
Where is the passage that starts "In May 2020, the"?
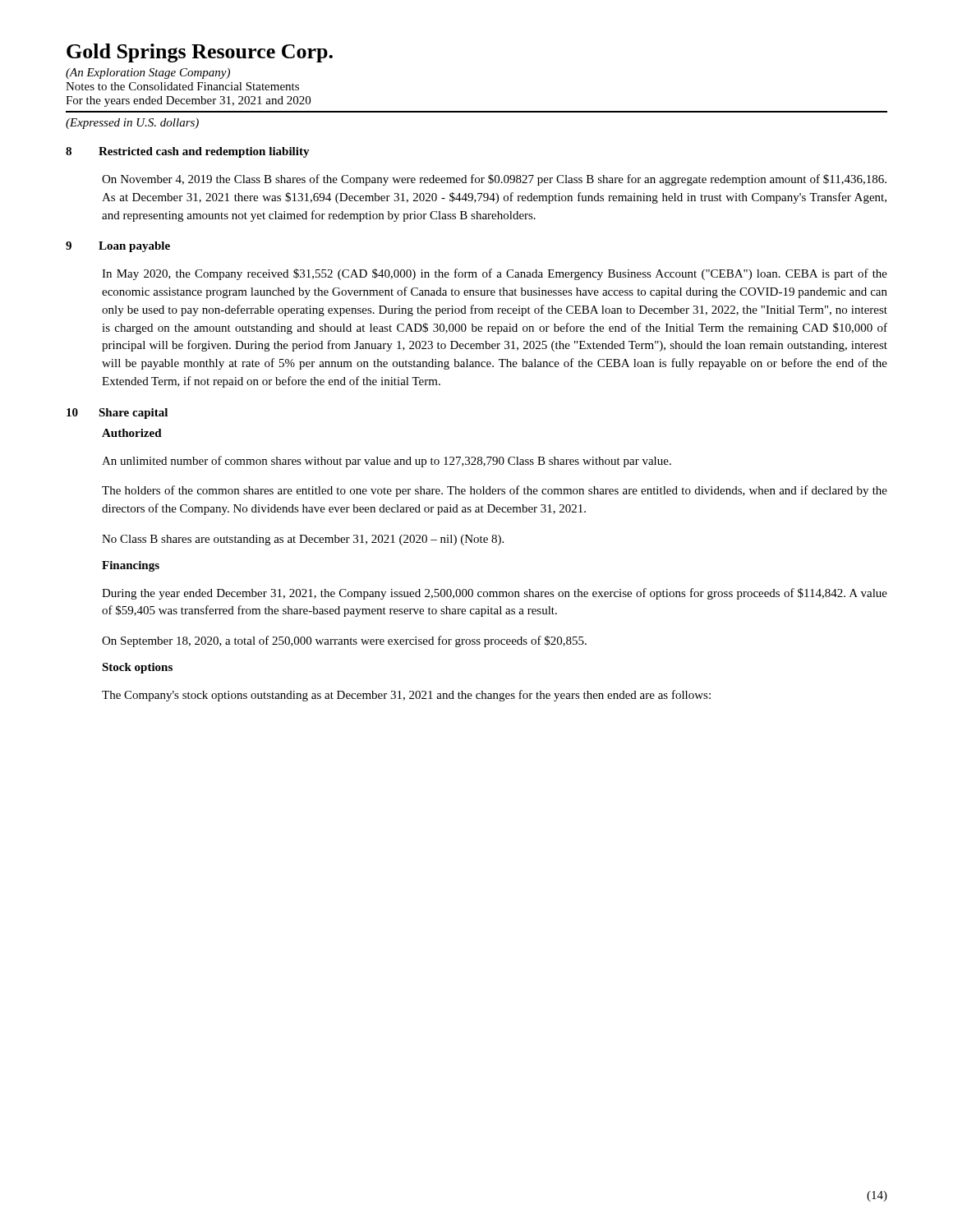(495, 328)
